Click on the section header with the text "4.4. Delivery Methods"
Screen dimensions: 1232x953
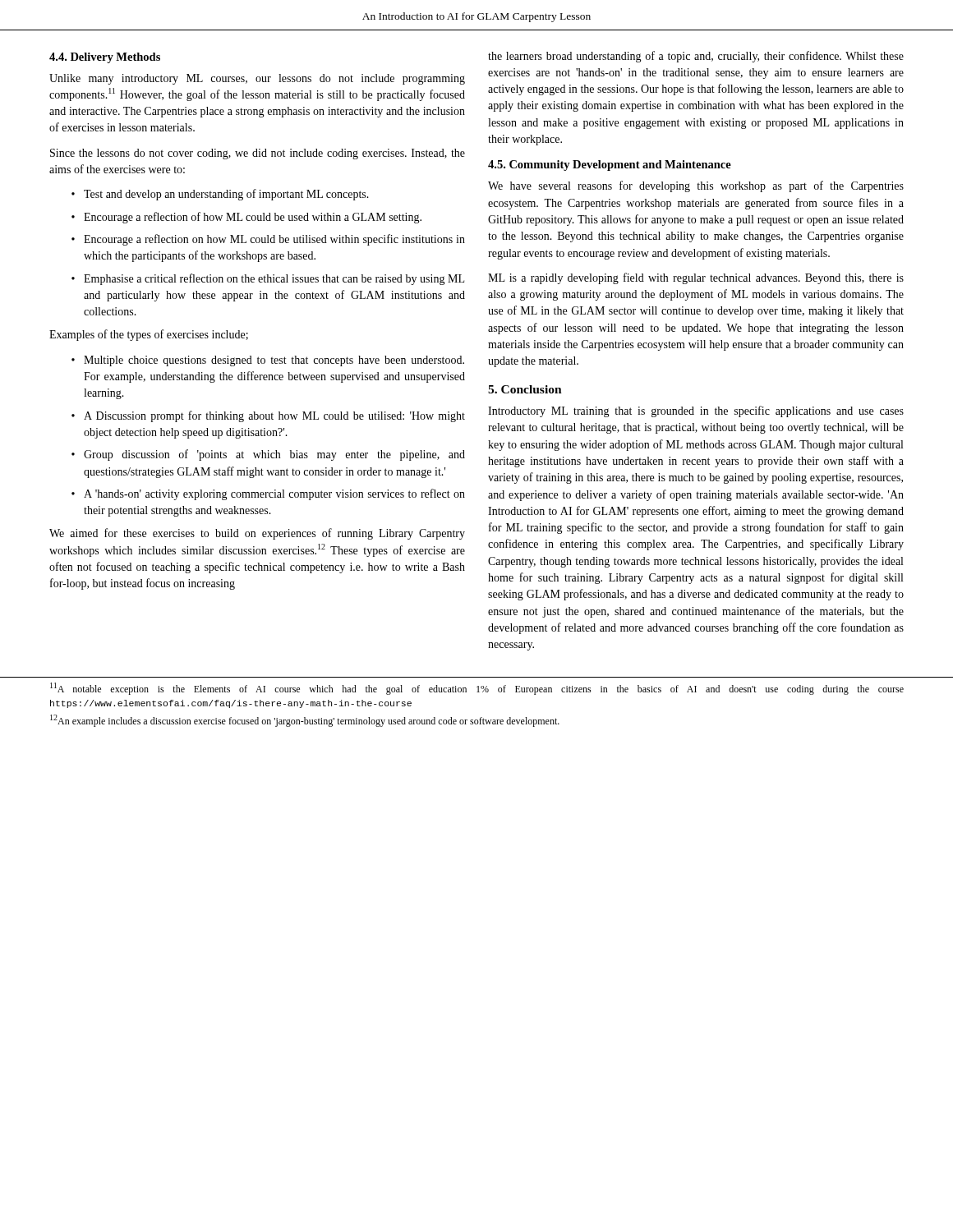(105, 56)
